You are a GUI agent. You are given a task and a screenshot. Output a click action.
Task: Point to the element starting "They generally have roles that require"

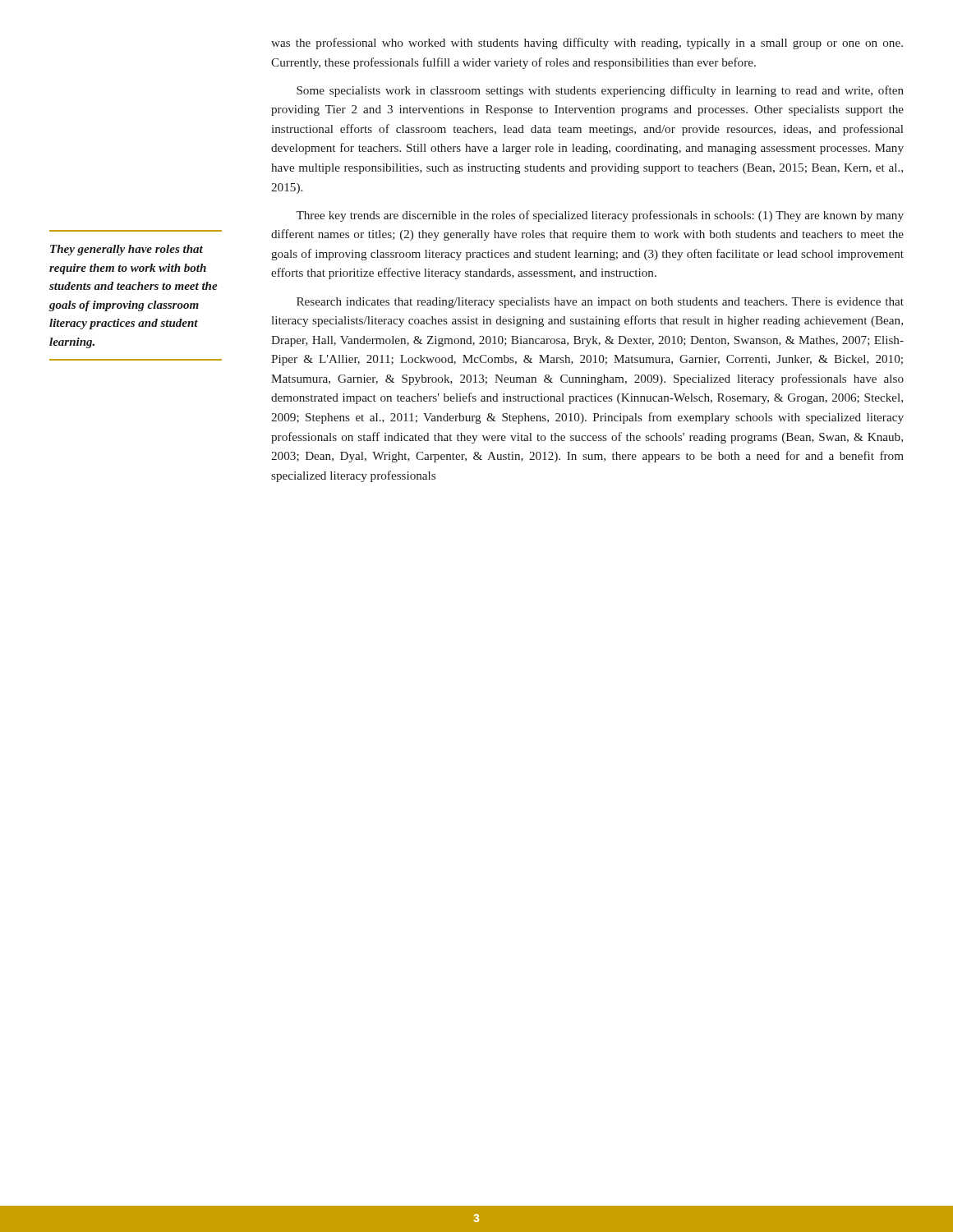(x=136, y=295)
